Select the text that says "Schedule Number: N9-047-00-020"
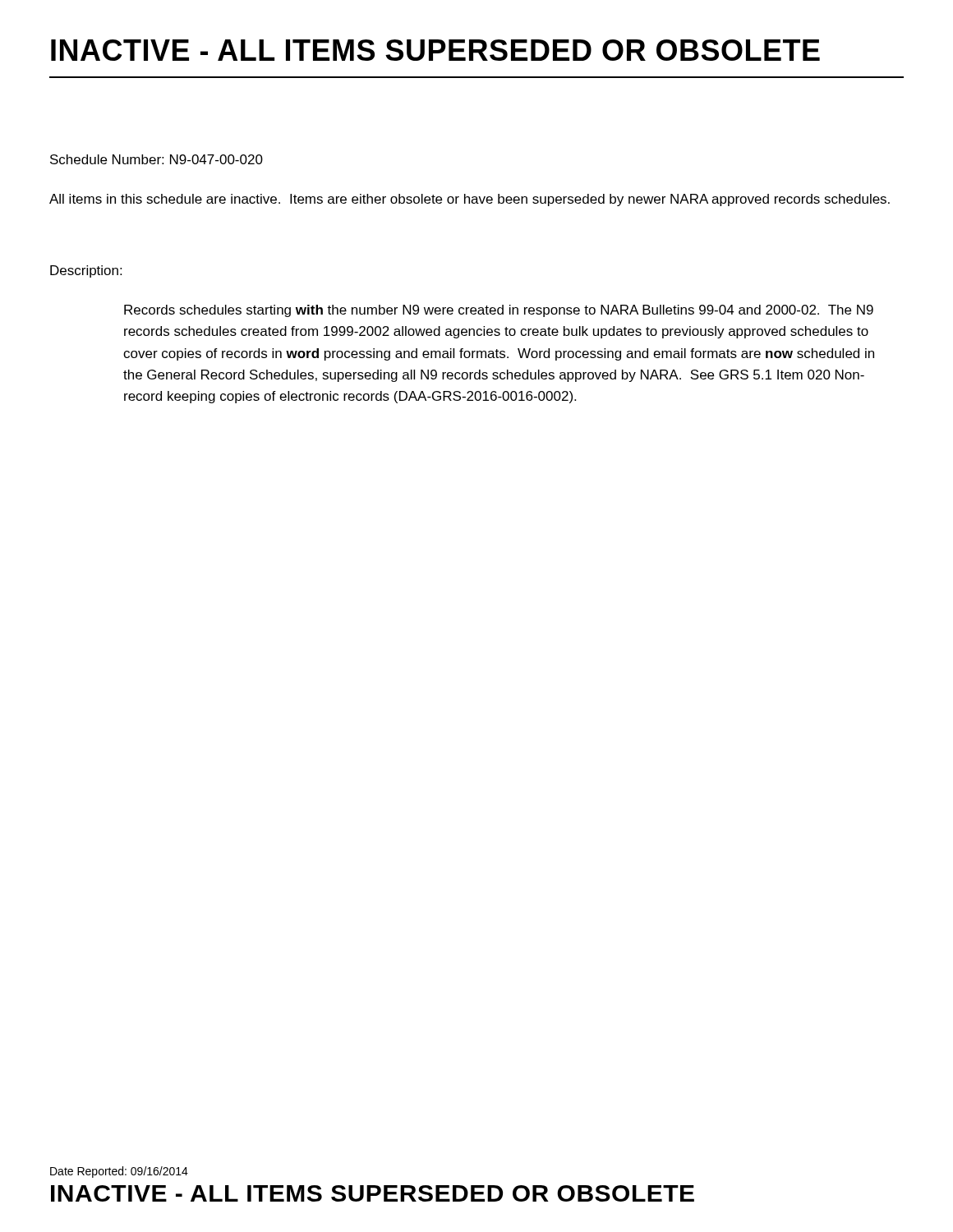The image size is (953, 1232). (x=156, y=160)
